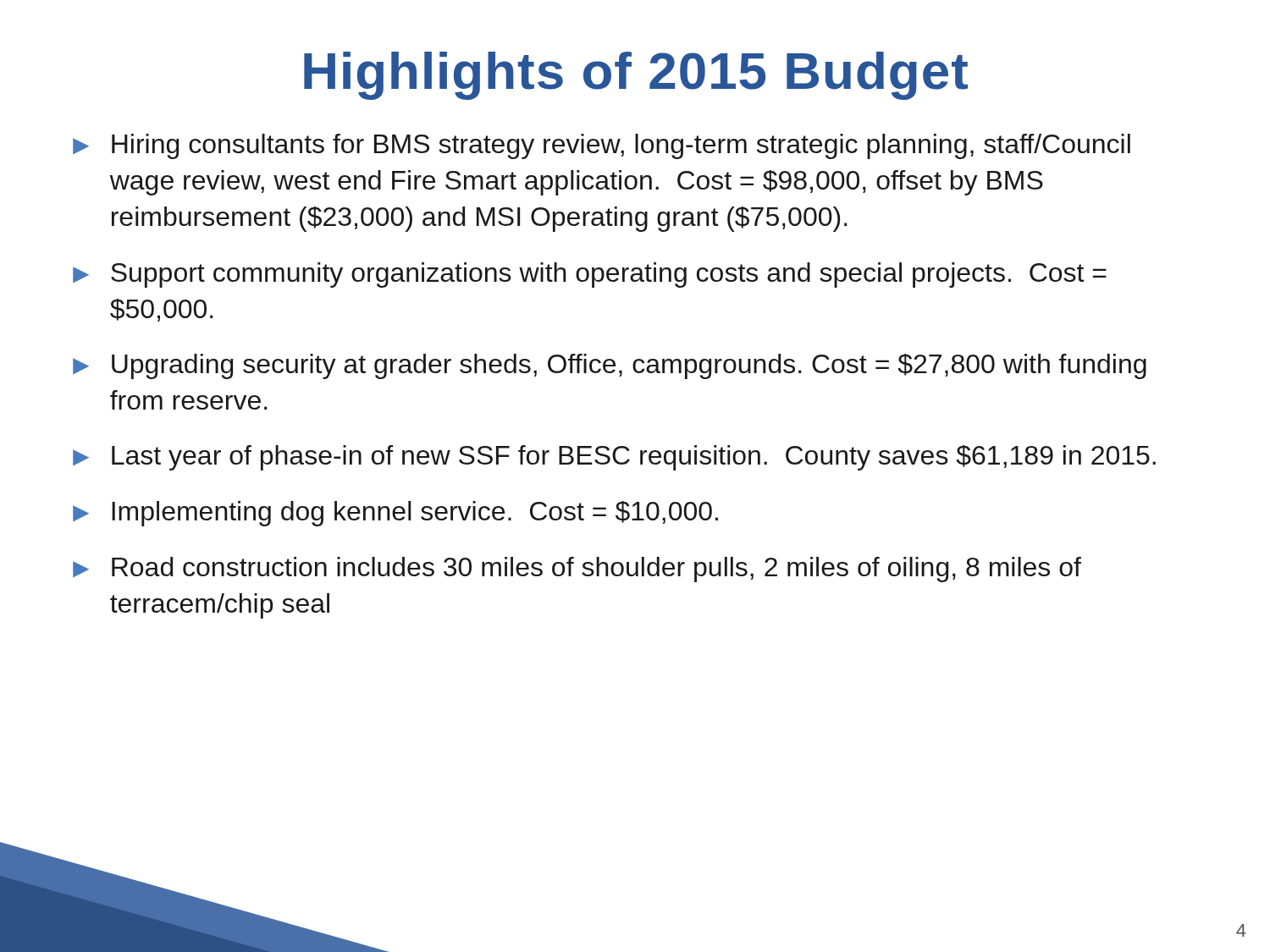Select the text block starting "► Road construction includes 30"
The width and height of the screenshot is (1270, 952).
(x=635, y=585)
